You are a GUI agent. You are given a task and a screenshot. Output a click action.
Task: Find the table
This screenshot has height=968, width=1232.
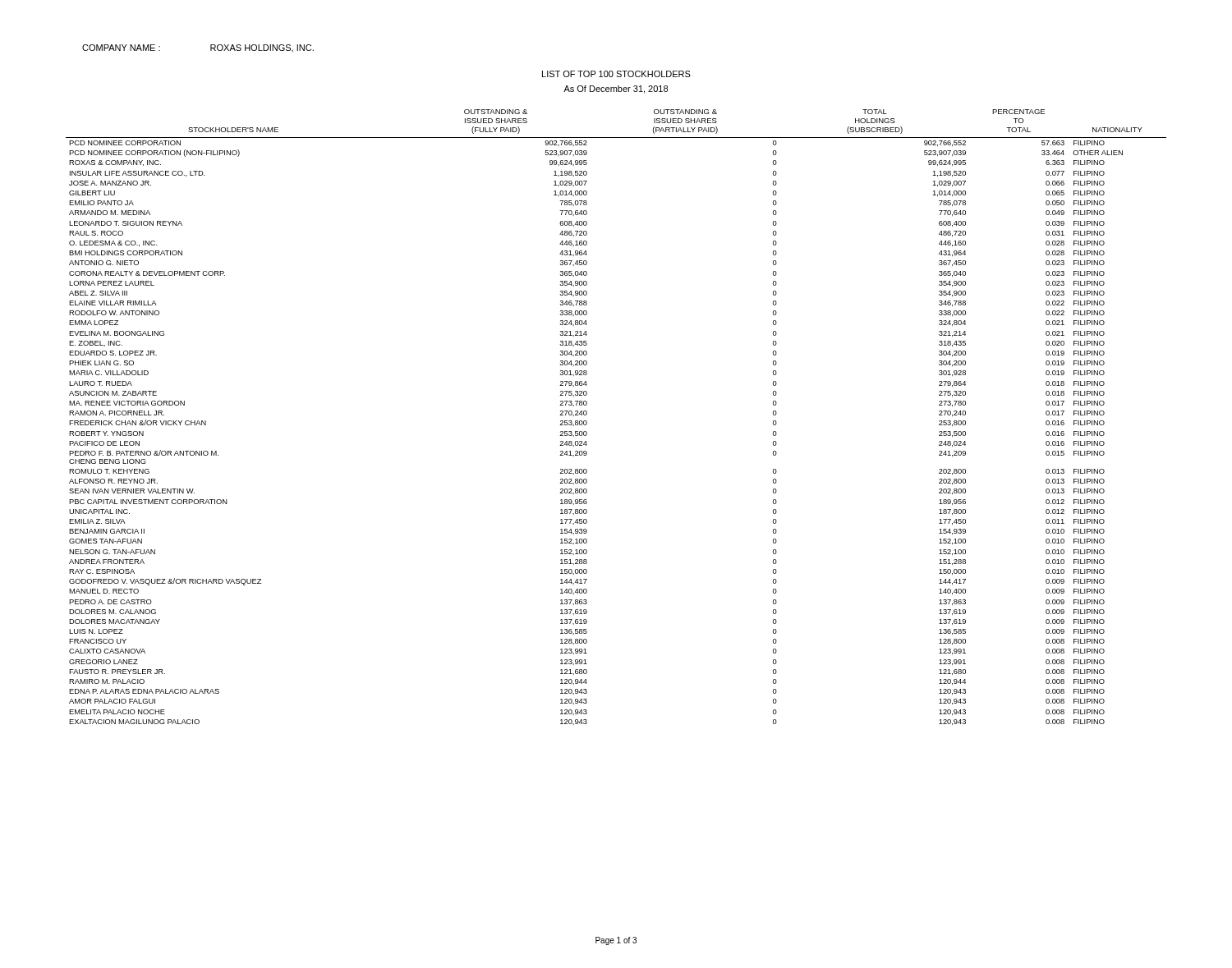coord(616,416)
